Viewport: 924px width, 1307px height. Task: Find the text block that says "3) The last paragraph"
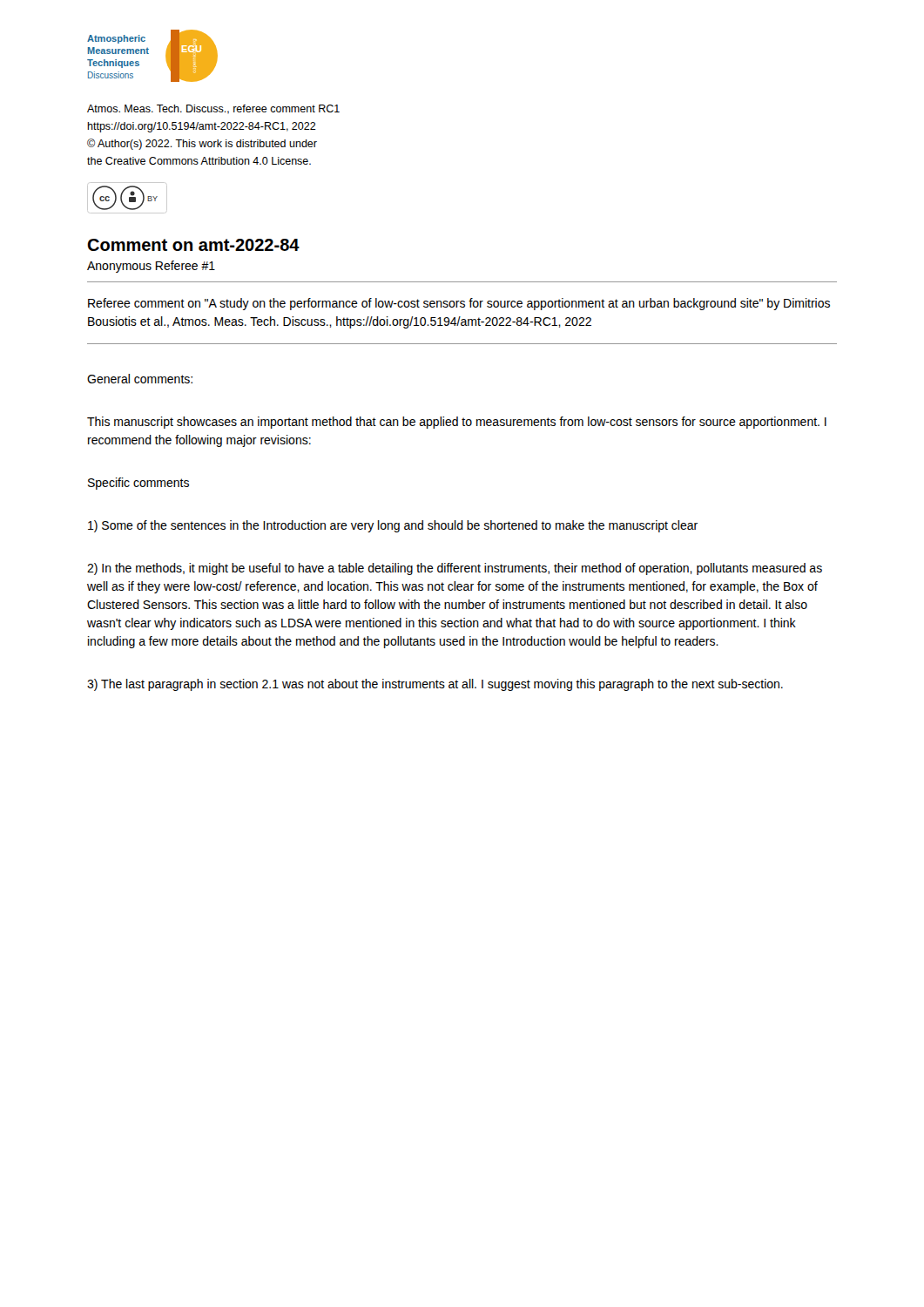point(435,684)
